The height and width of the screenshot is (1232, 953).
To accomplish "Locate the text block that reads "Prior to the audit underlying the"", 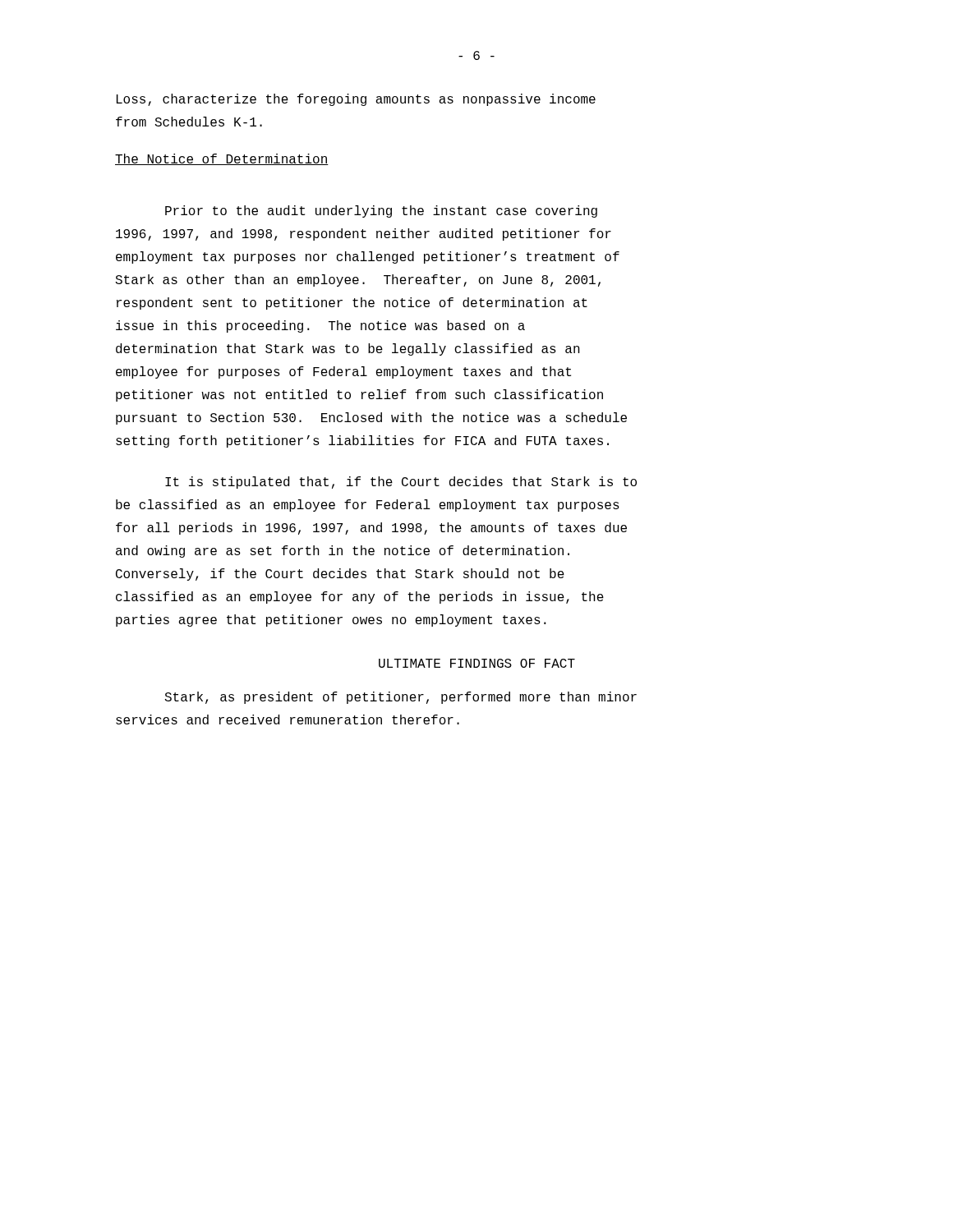I will (476, 327).
